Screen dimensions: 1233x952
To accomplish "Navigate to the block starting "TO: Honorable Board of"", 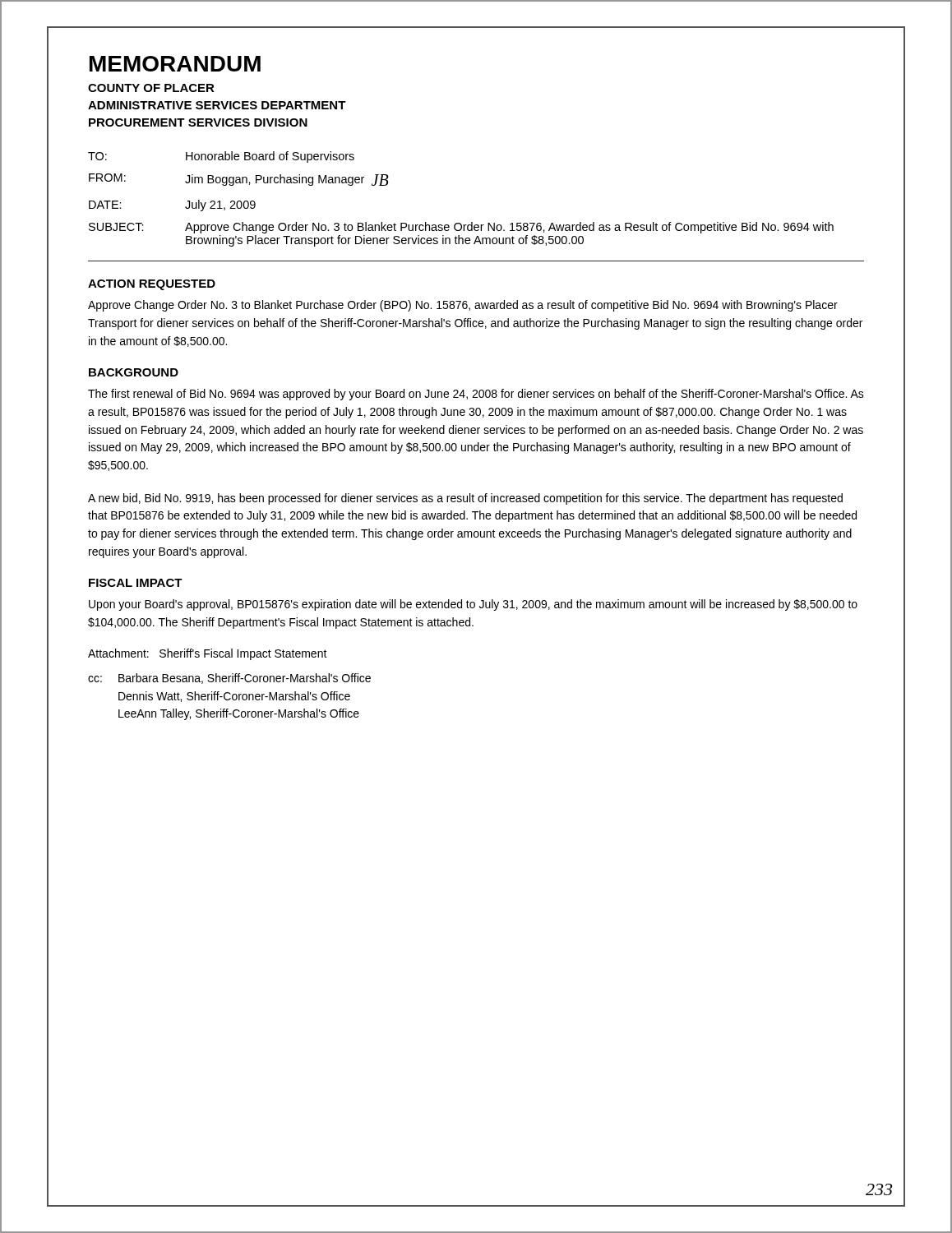I will [x=221, y=157].
